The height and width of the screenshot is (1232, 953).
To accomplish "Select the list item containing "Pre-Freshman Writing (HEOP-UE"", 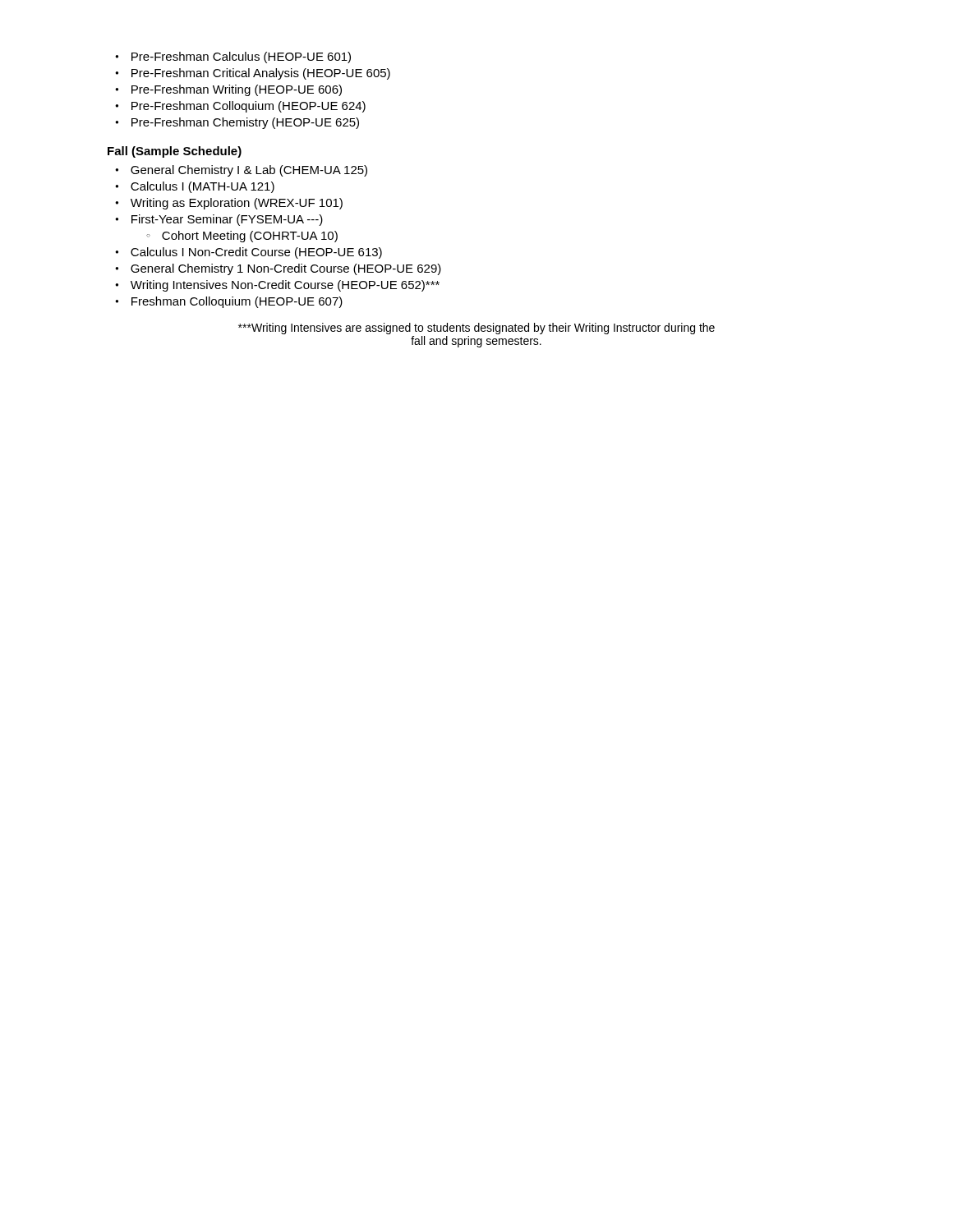I will click(228, 90).
